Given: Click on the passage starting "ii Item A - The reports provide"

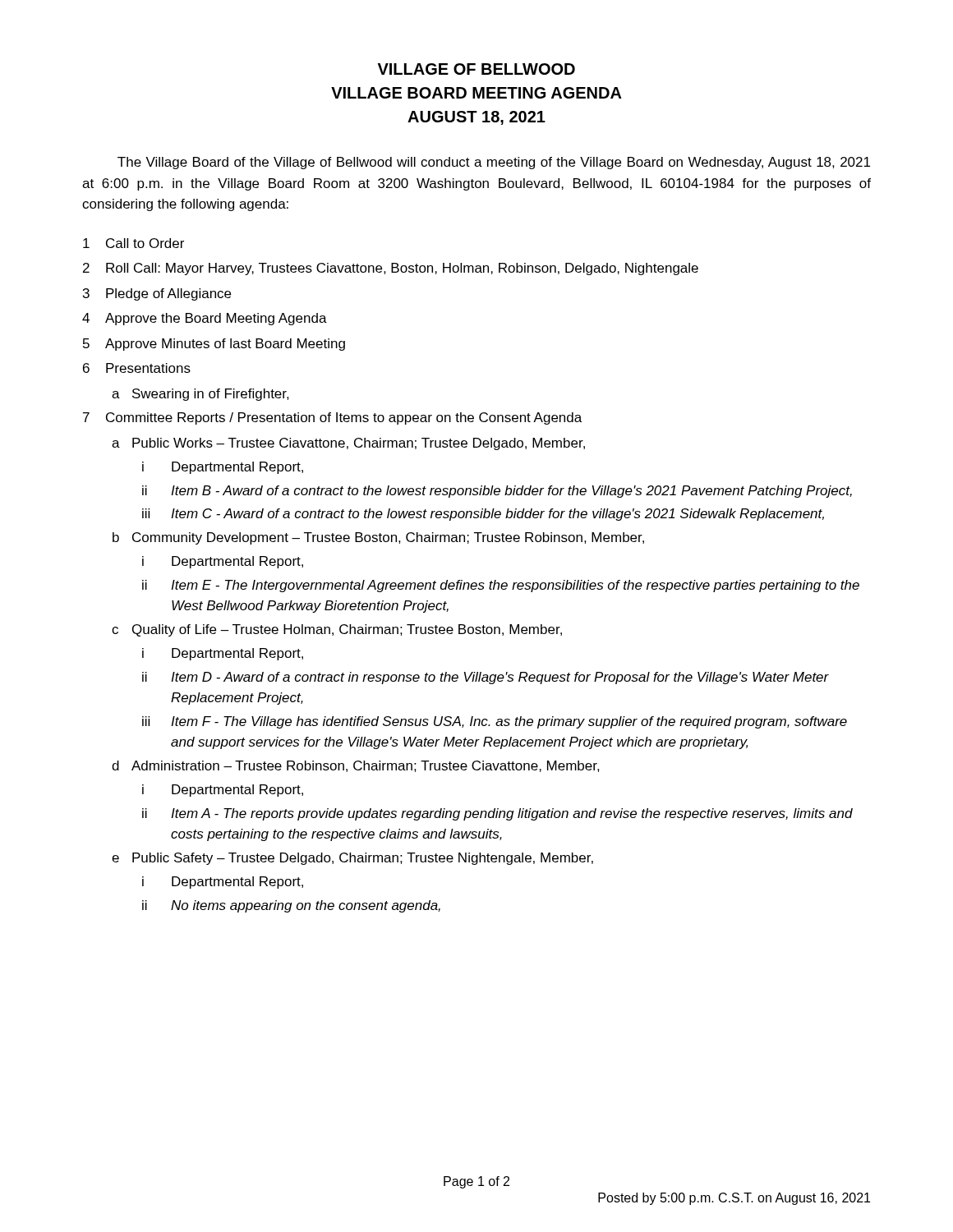Looking at the screenshot, I should tap(506, 824).
